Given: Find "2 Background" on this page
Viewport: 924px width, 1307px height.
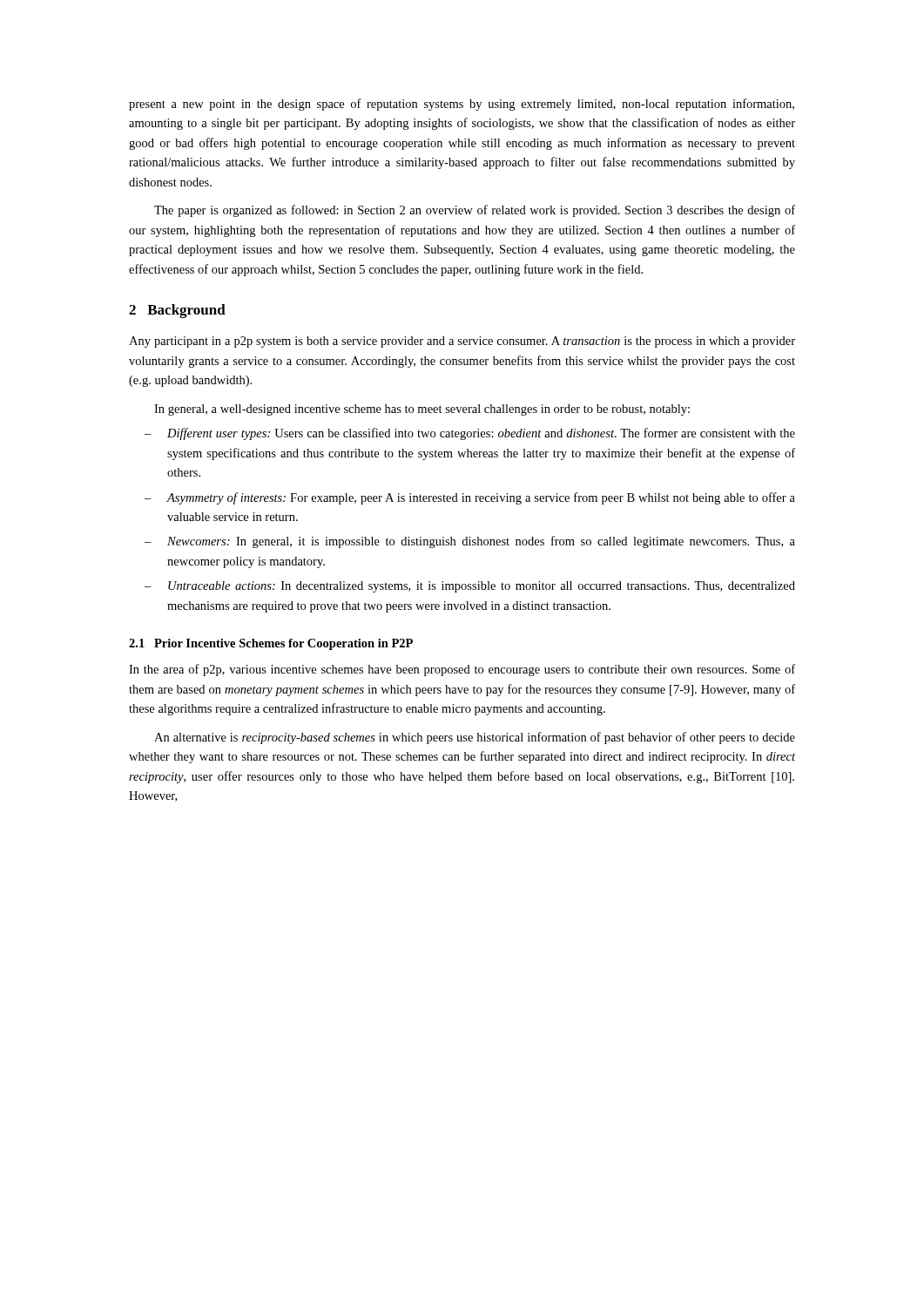Looking at the screenshot, I should [x=177, y=310].
